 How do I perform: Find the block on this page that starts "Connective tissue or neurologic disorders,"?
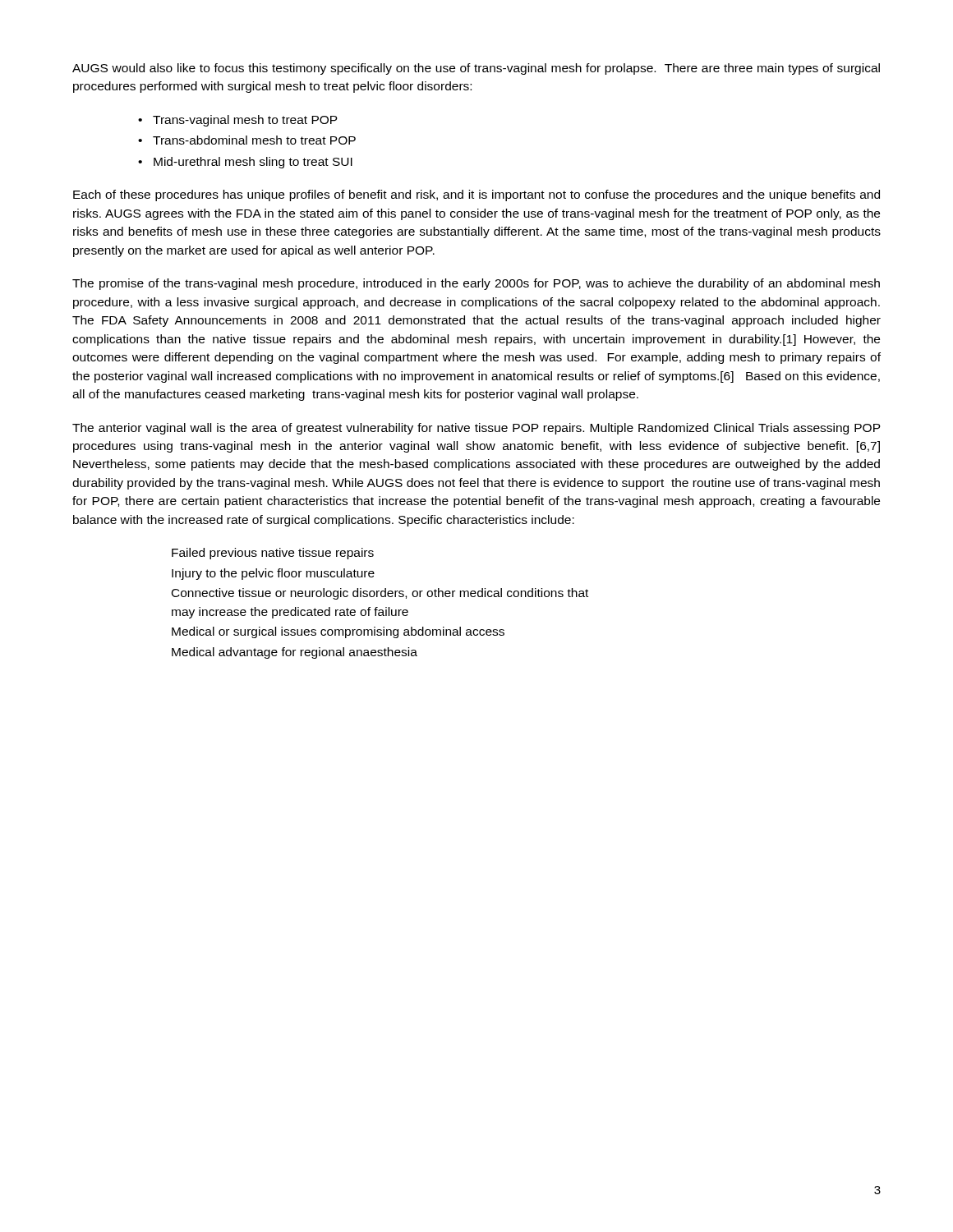tap(380, 602)
